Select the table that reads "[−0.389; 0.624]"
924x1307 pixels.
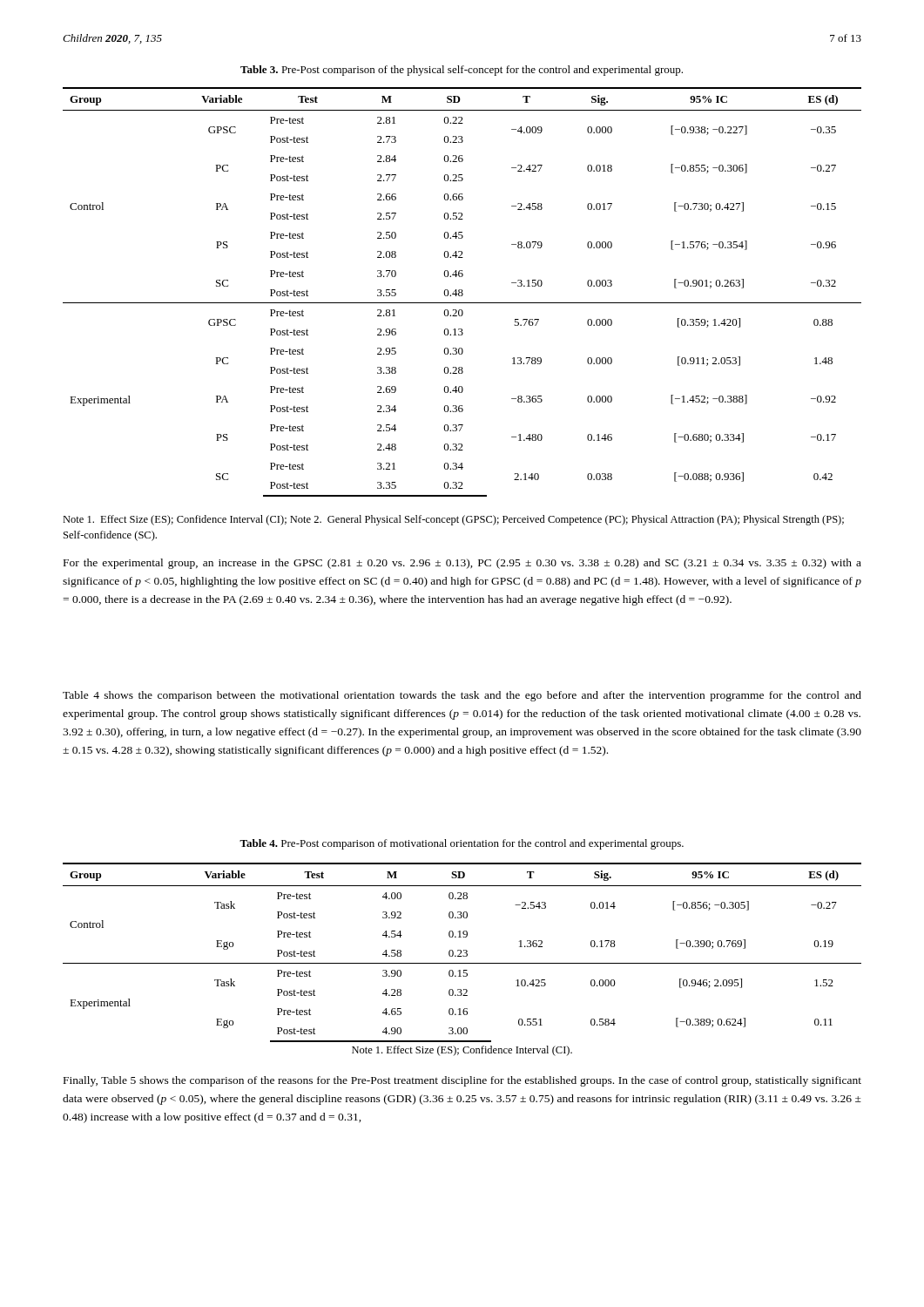tap(462, 952)
